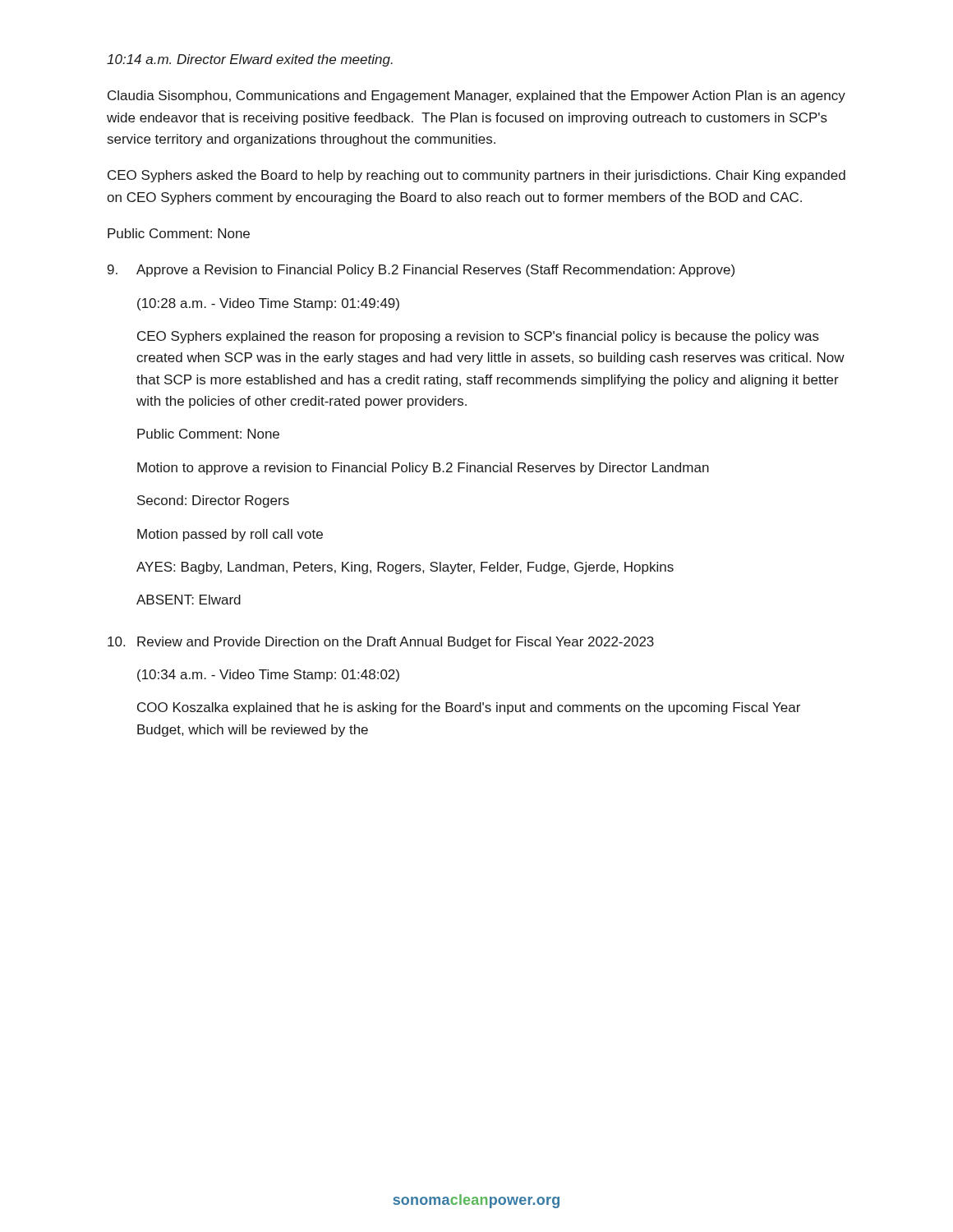Point to the block beginning "(10:34 a.m. -"
Image resolution: width=953 pixels, height=1232 pixels.
click(x=268, y=675)
